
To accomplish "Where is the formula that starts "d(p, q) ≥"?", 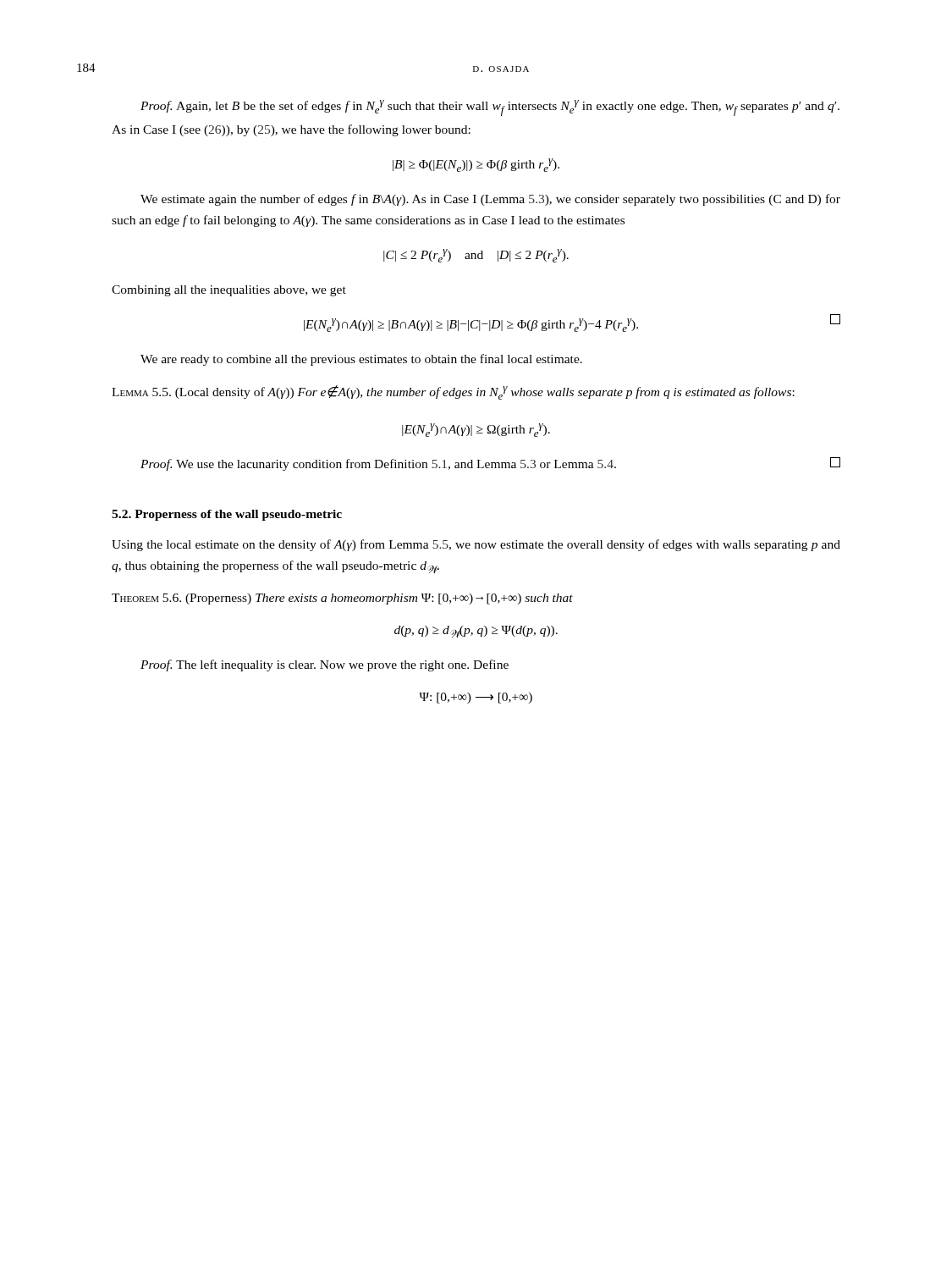I will (476, 632).
